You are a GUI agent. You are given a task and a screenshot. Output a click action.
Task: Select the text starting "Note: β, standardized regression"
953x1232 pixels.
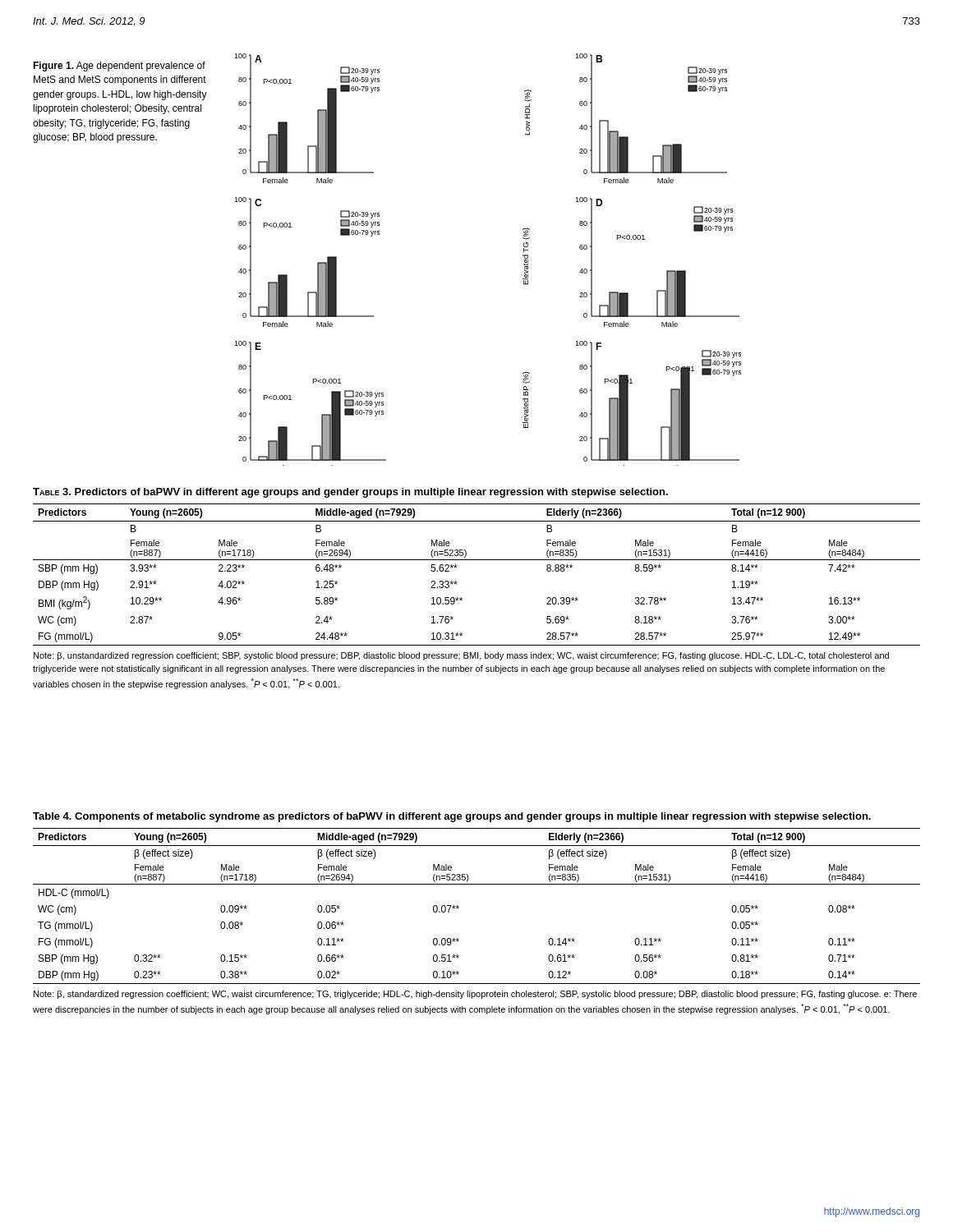tap(475, 1002)
